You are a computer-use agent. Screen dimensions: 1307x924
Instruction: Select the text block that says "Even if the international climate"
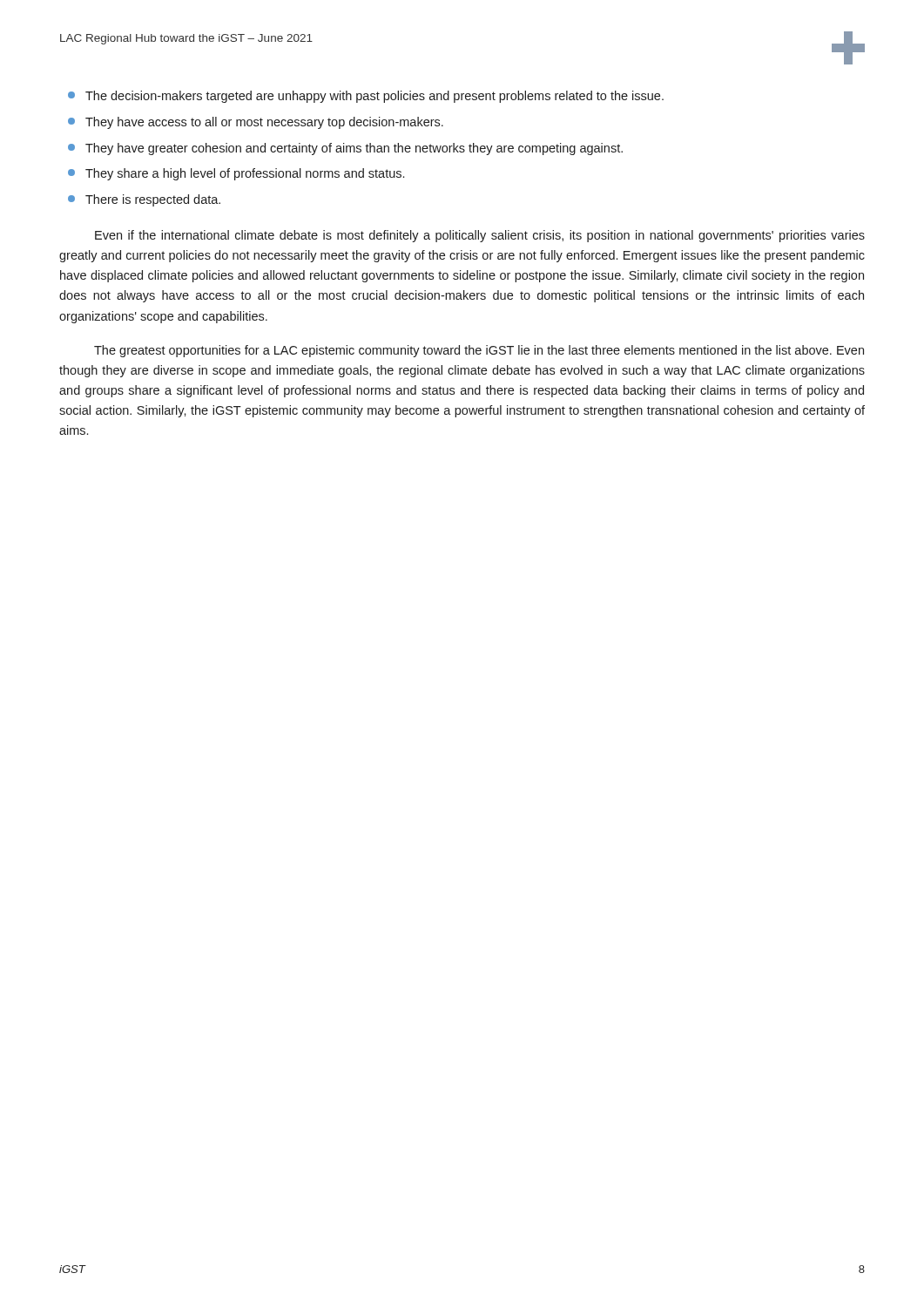click(x=462, y=275)
